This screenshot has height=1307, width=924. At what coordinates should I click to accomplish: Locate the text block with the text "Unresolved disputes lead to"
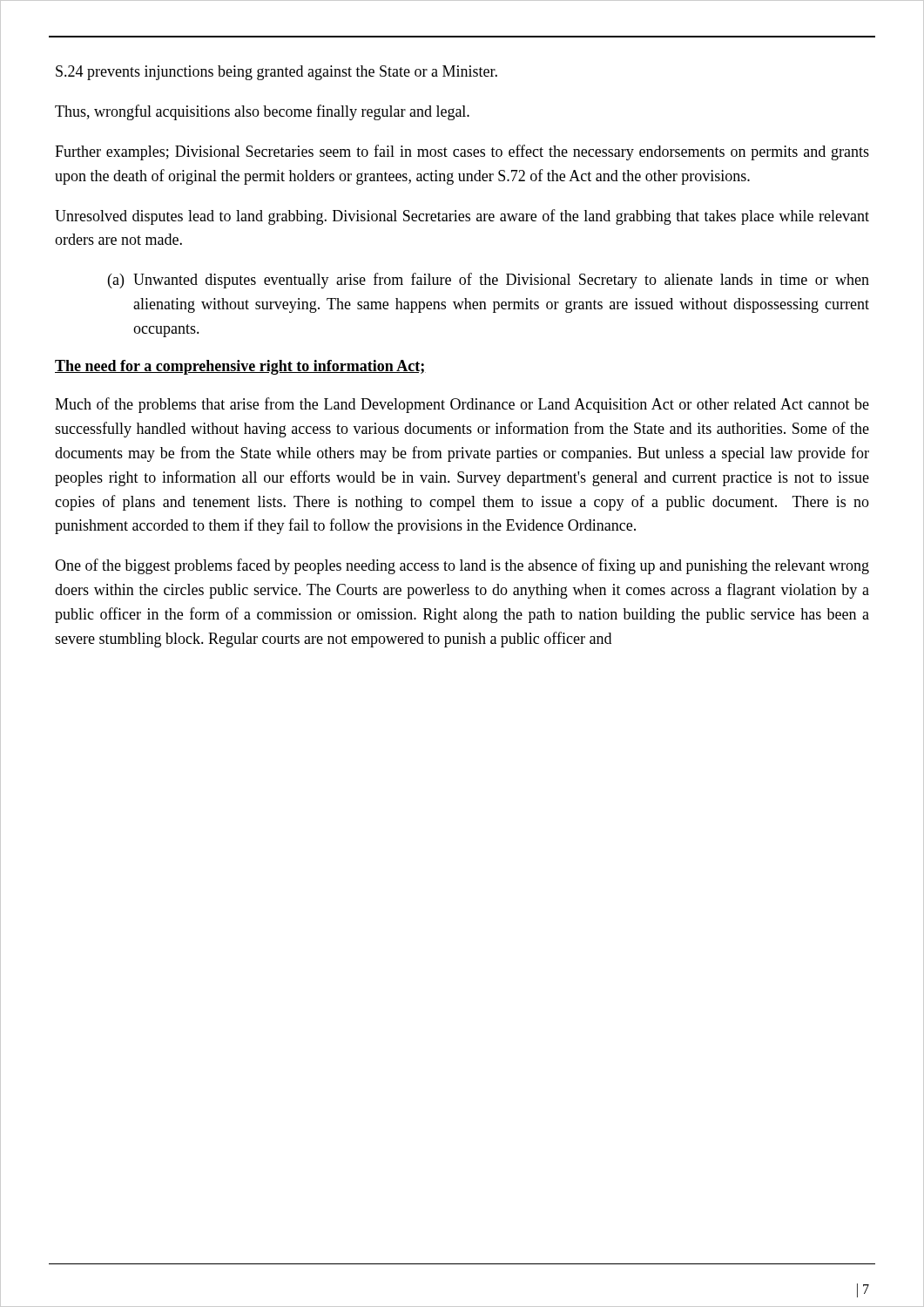462,228
